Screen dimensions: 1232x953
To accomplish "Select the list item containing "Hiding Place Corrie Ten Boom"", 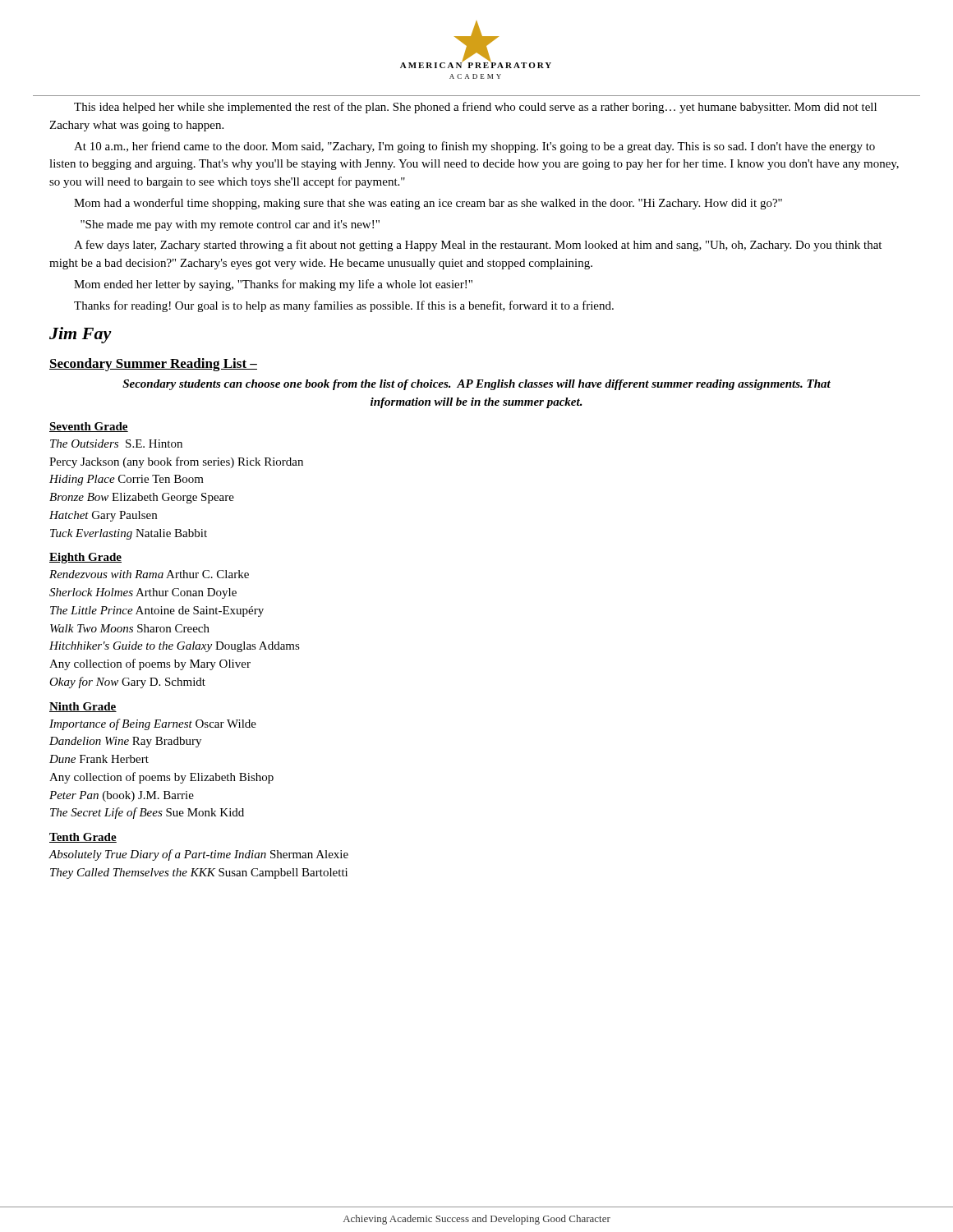I will pyautogui.click(x=126, y=479).
